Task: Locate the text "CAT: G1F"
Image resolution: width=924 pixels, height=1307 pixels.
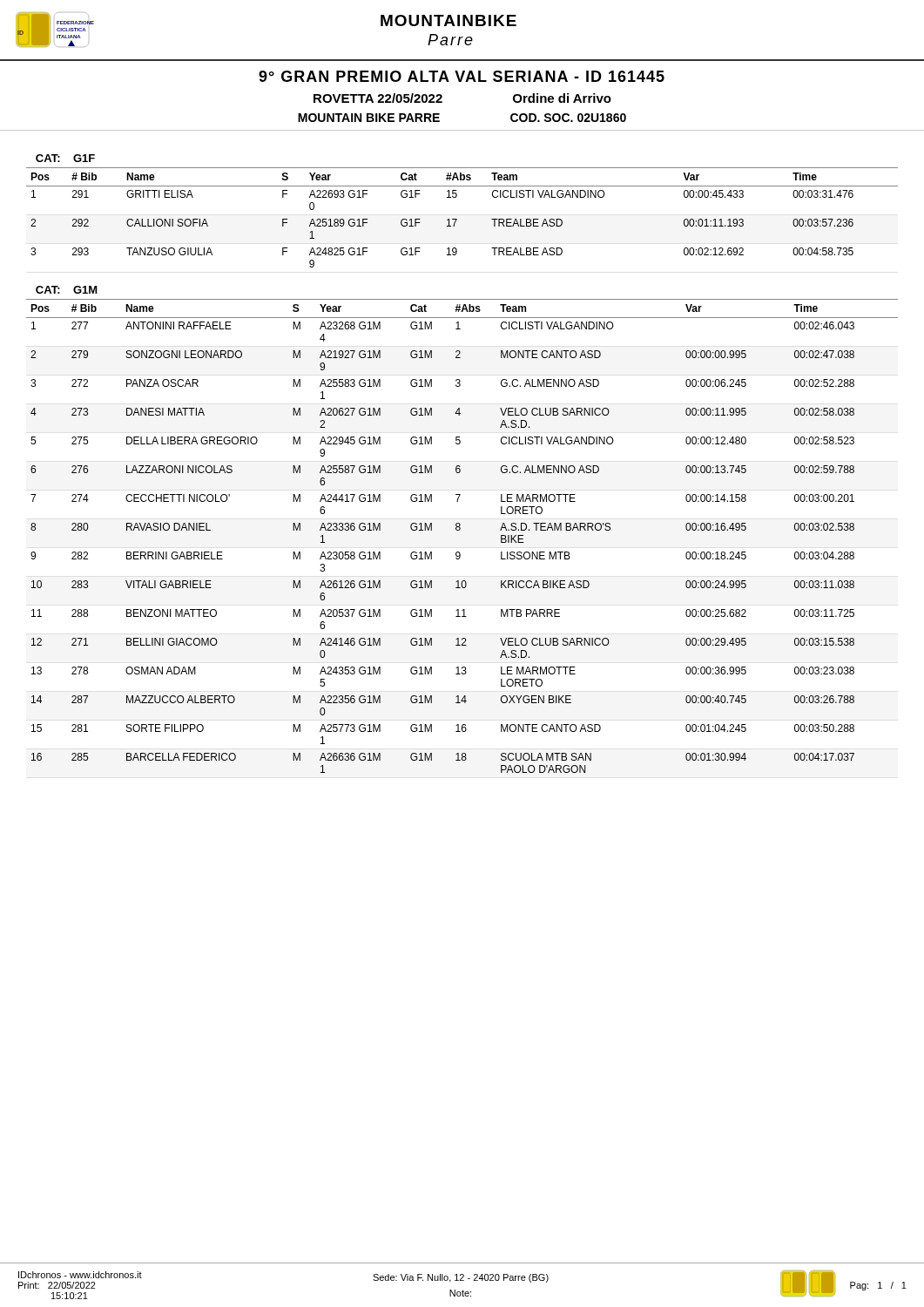Action: click(61, 158)
